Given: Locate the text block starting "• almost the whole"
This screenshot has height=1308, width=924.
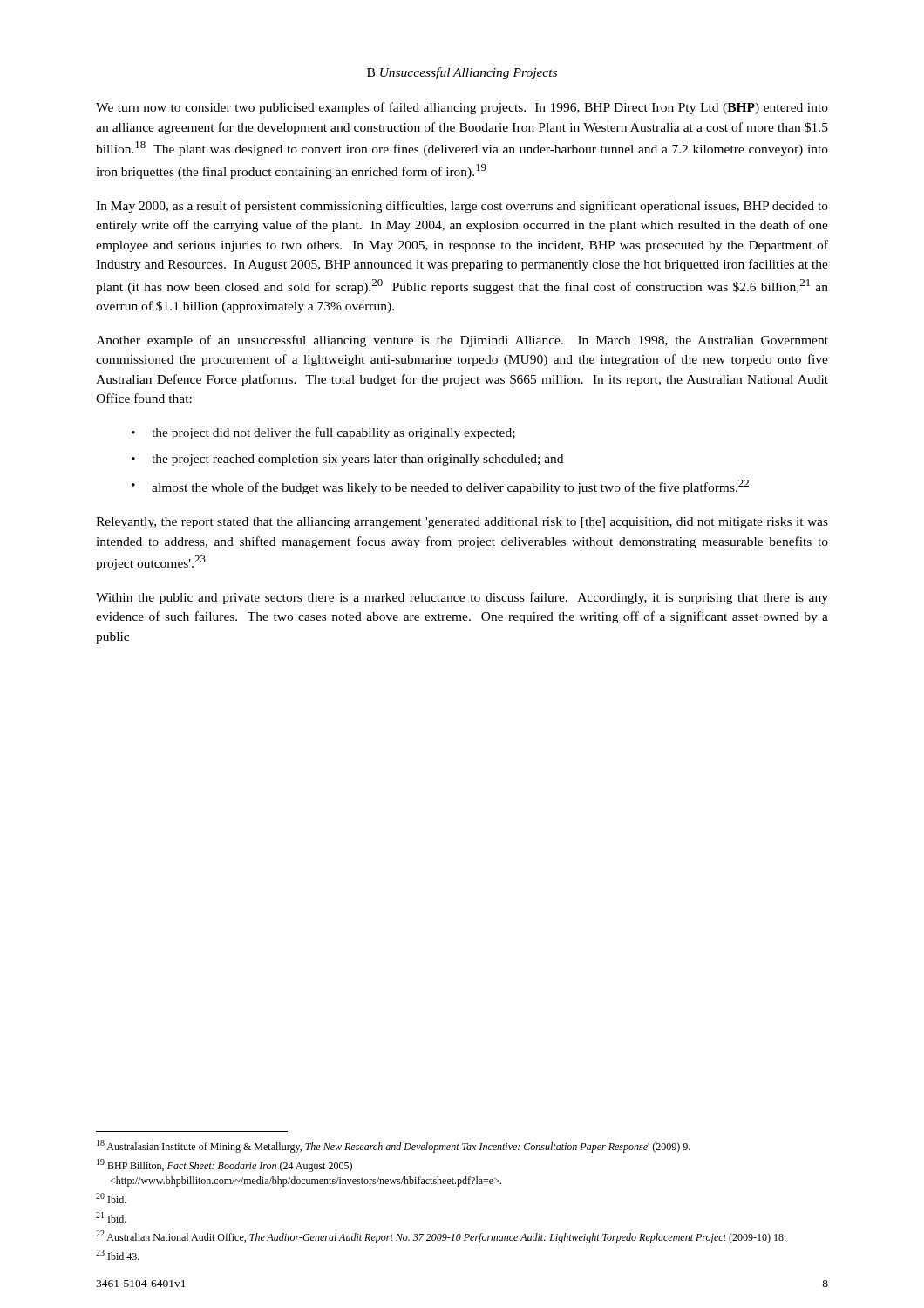Looking at the screenshot, I should [x=479, y=487].
